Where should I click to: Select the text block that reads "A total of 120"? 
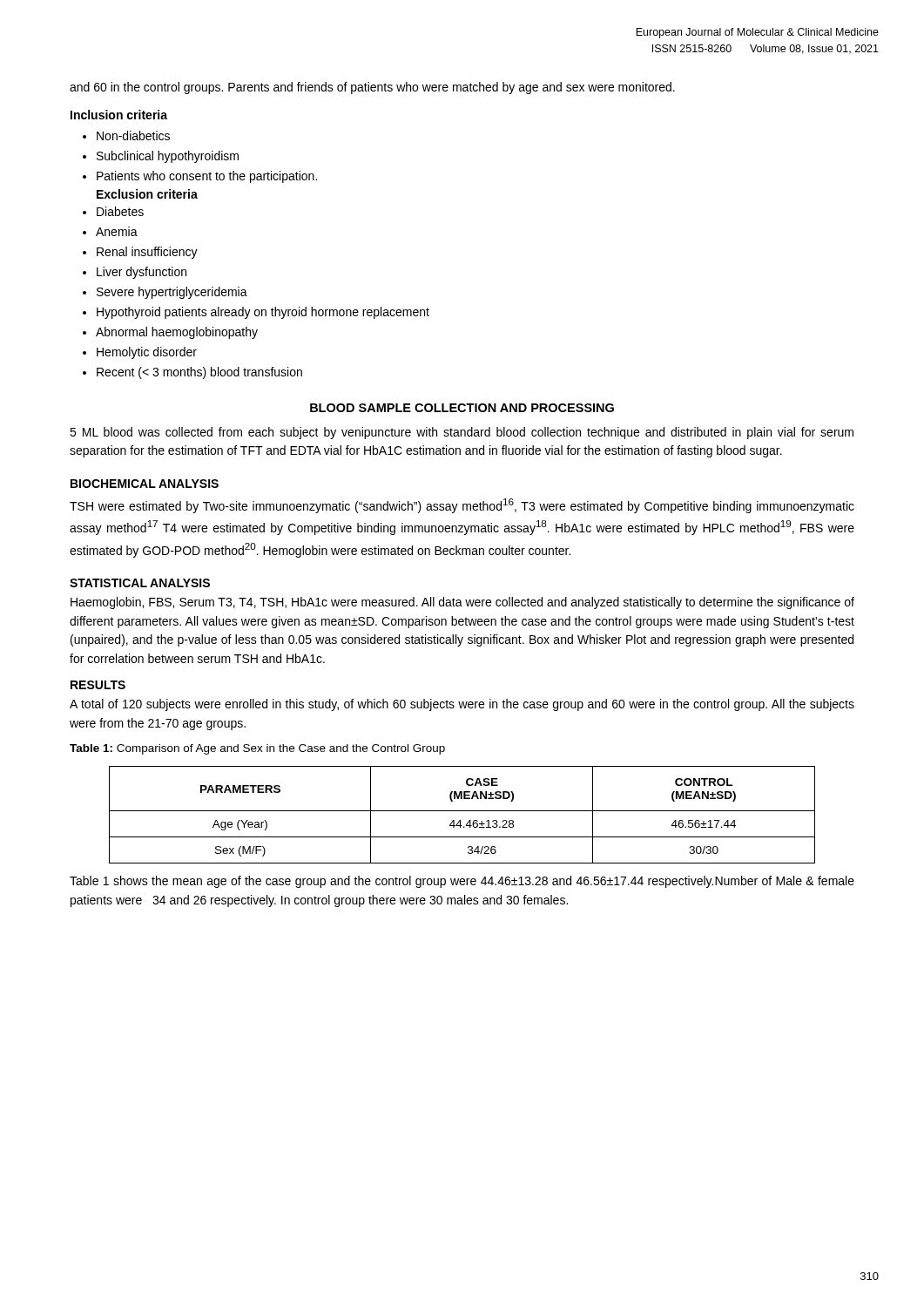(462, 713)
